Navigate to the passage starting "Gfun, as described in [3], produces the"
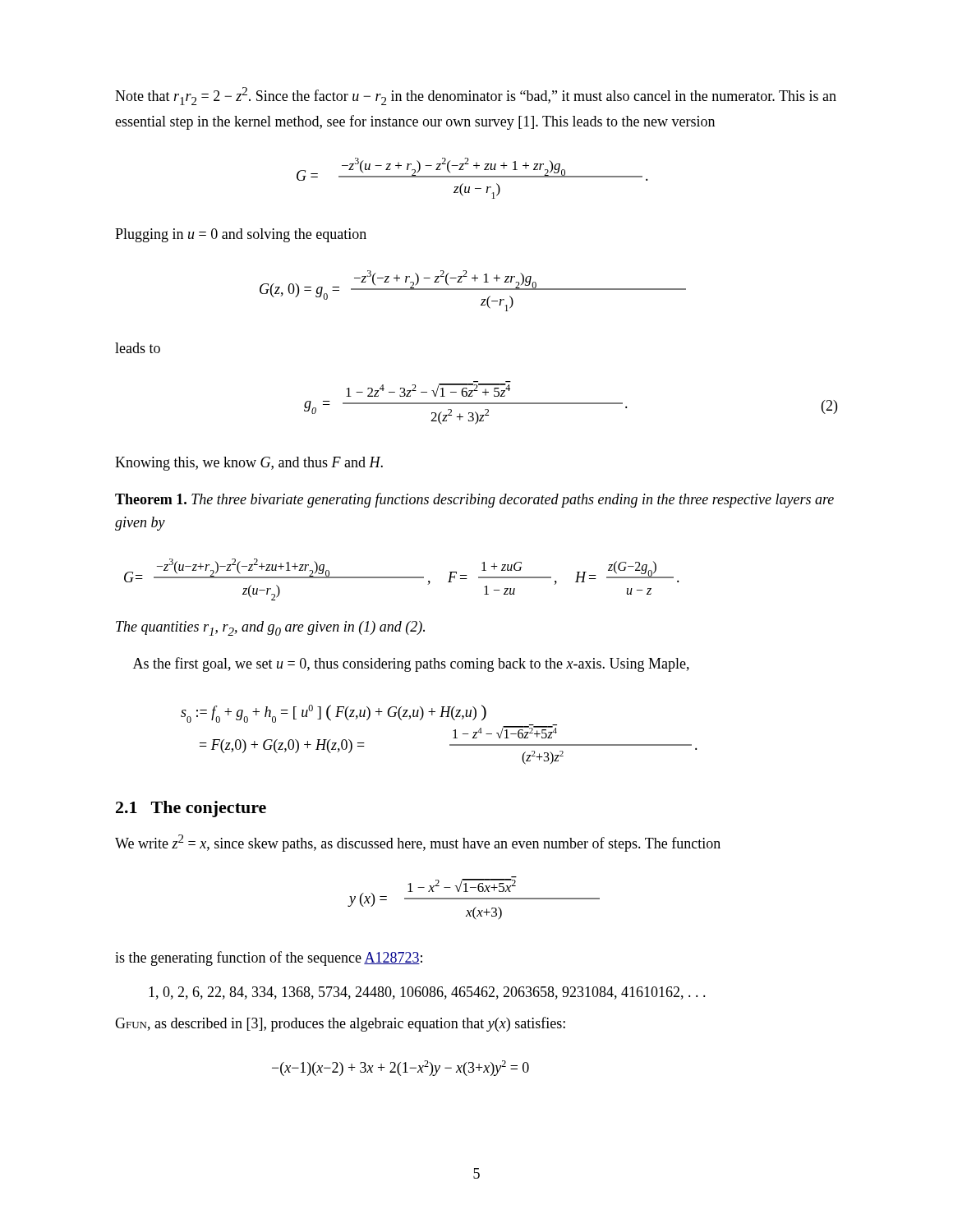Image resolution: width=953 pixels, height=1232 pixels. 341,1023
